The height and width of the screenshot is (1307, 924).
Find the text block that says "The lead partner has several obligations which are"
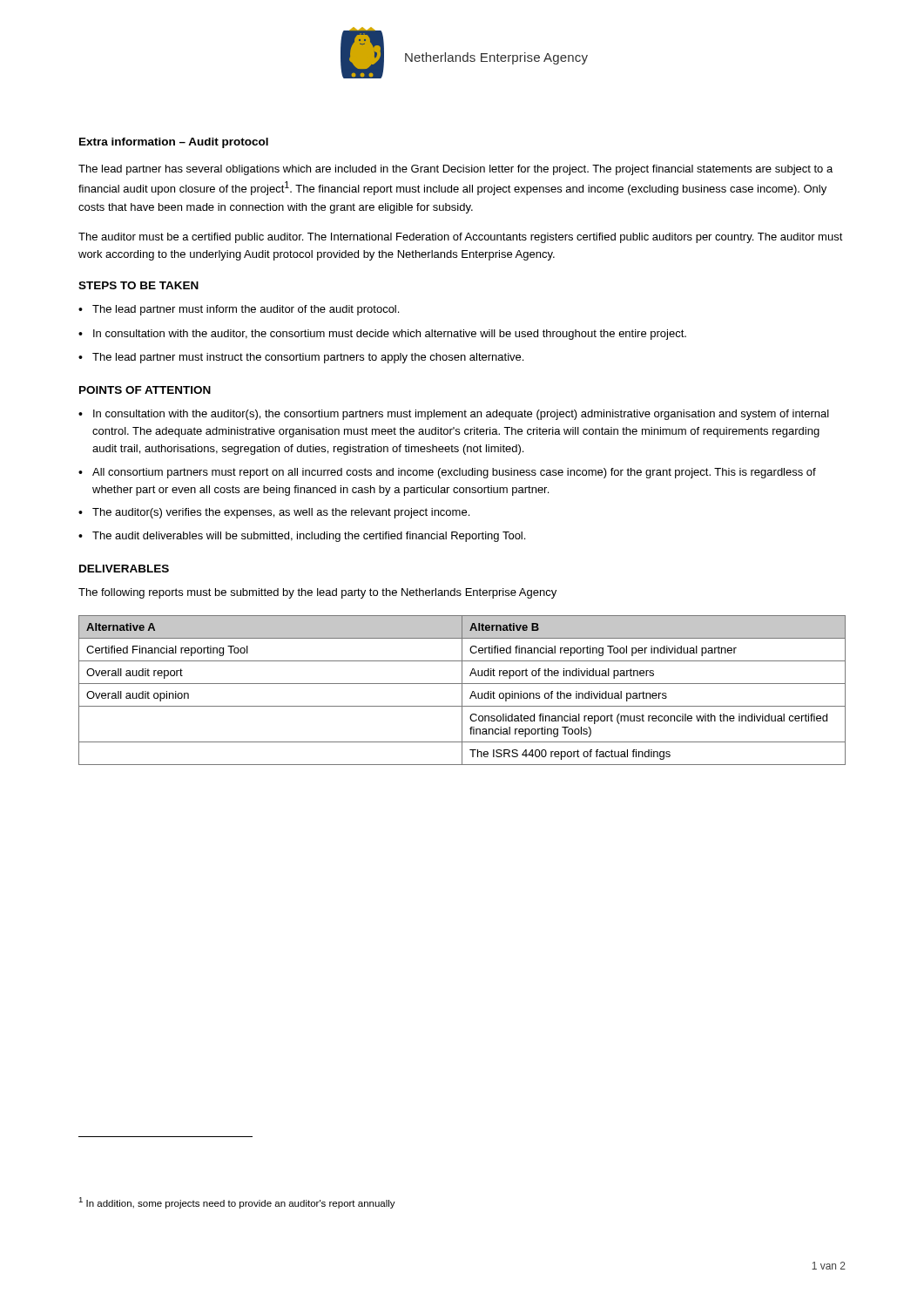456,188
